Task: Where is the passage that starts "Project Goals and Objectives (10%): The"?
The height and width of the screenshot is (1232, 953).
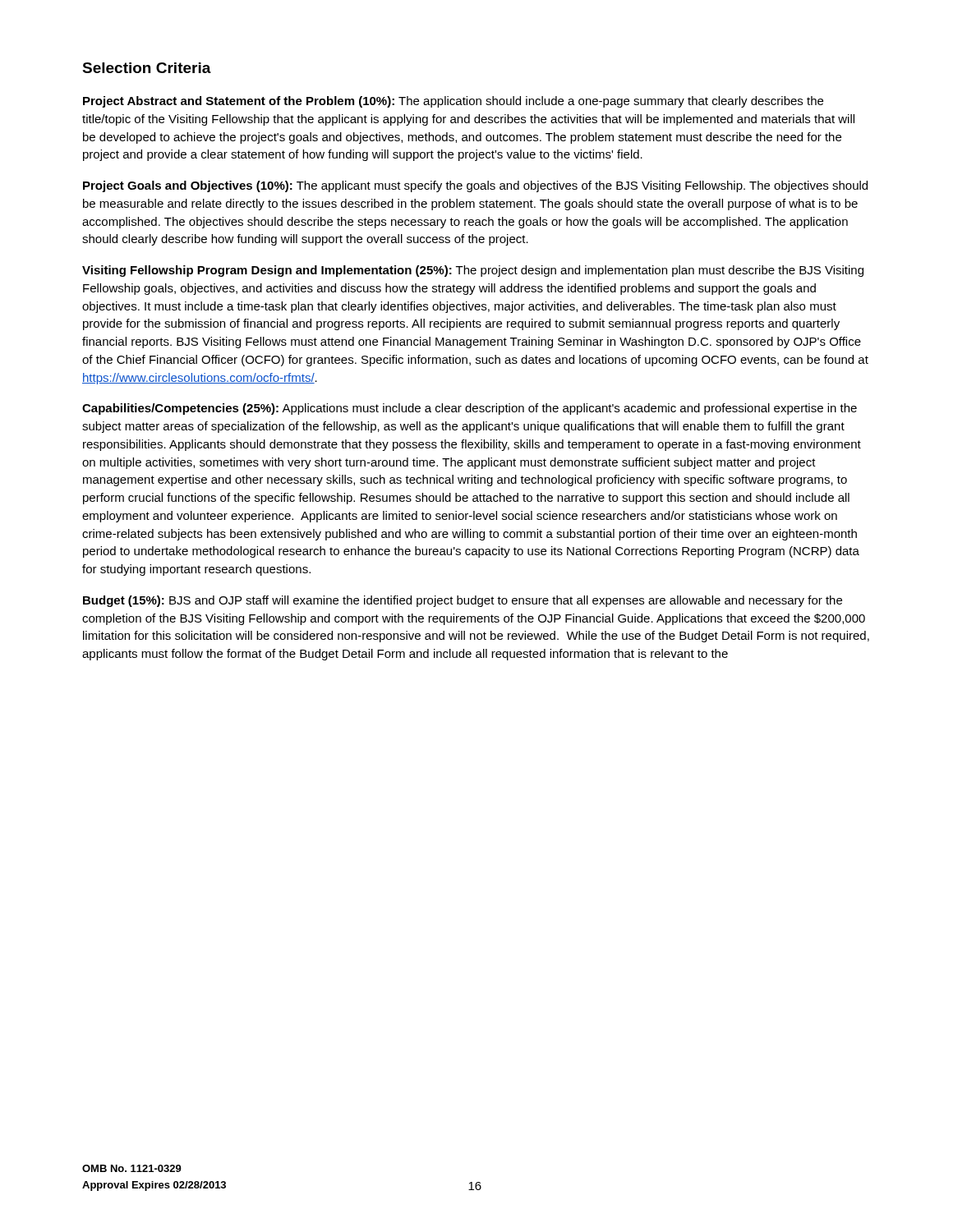Action: click(475, 212)
